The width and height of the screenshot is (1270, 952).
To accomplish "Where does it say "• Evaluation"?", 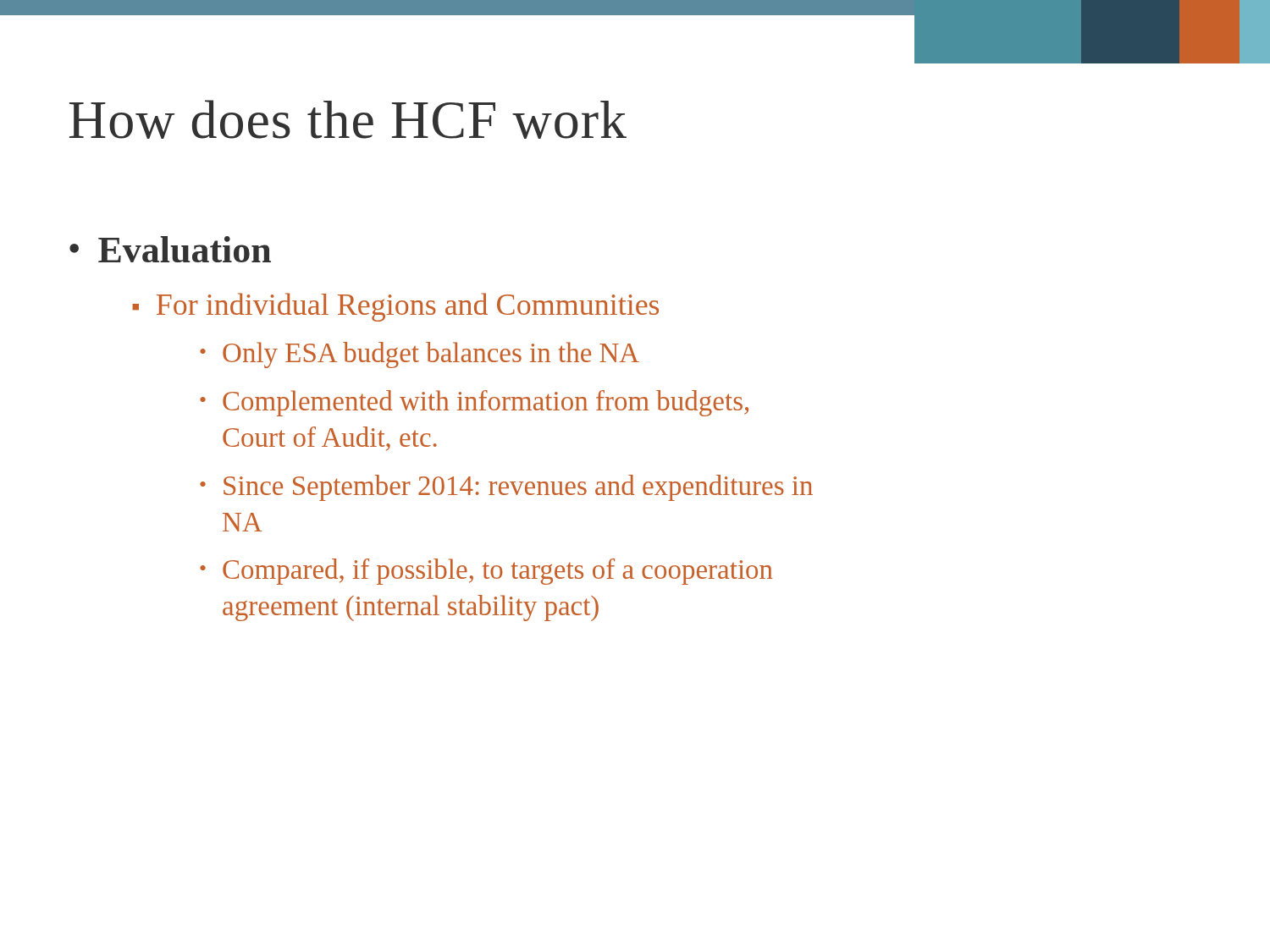I will [x=170, y=251].
